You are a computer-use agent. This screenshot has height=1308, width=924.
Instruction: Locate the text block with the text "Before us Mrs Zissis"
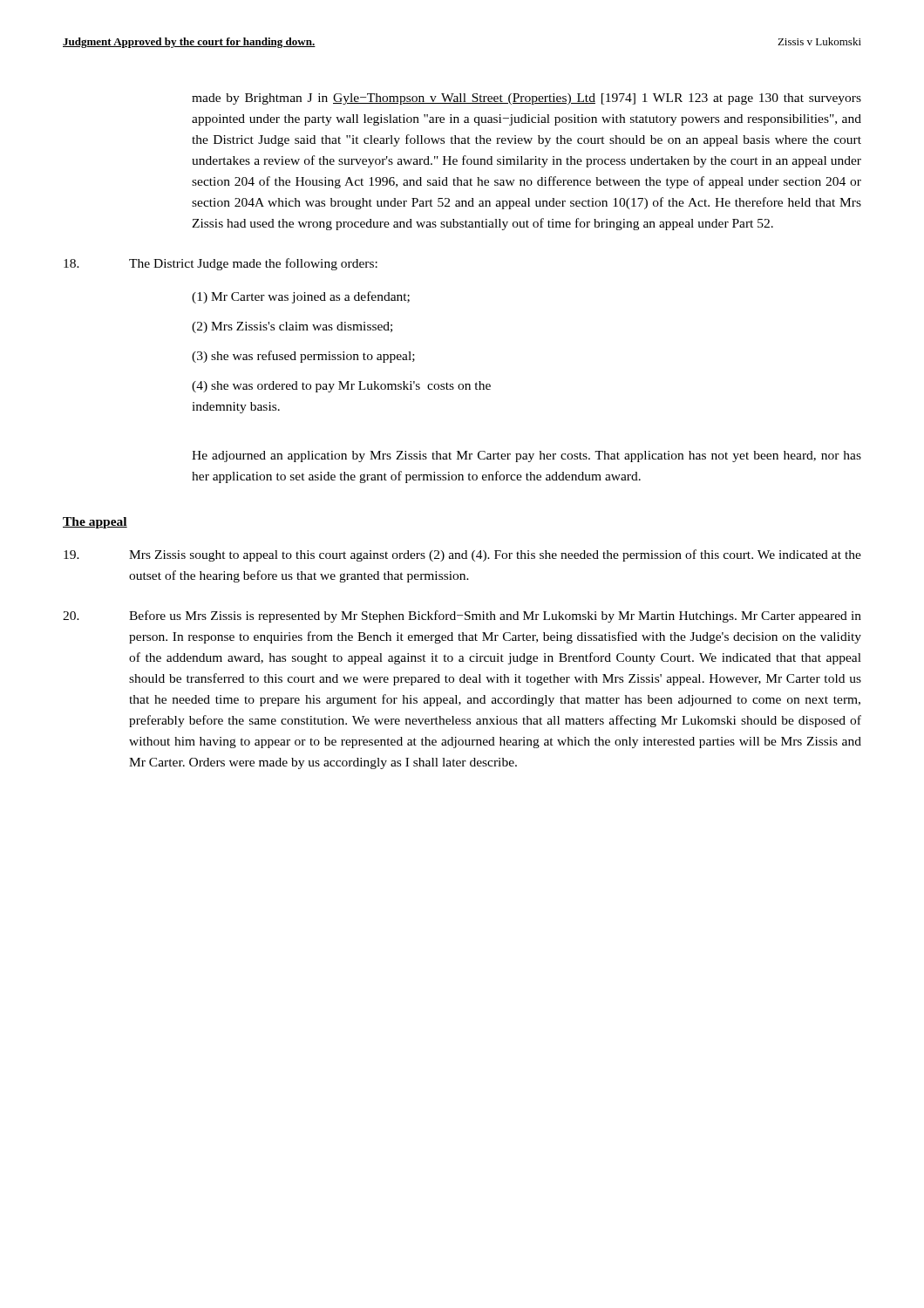(x=462, y=689)
